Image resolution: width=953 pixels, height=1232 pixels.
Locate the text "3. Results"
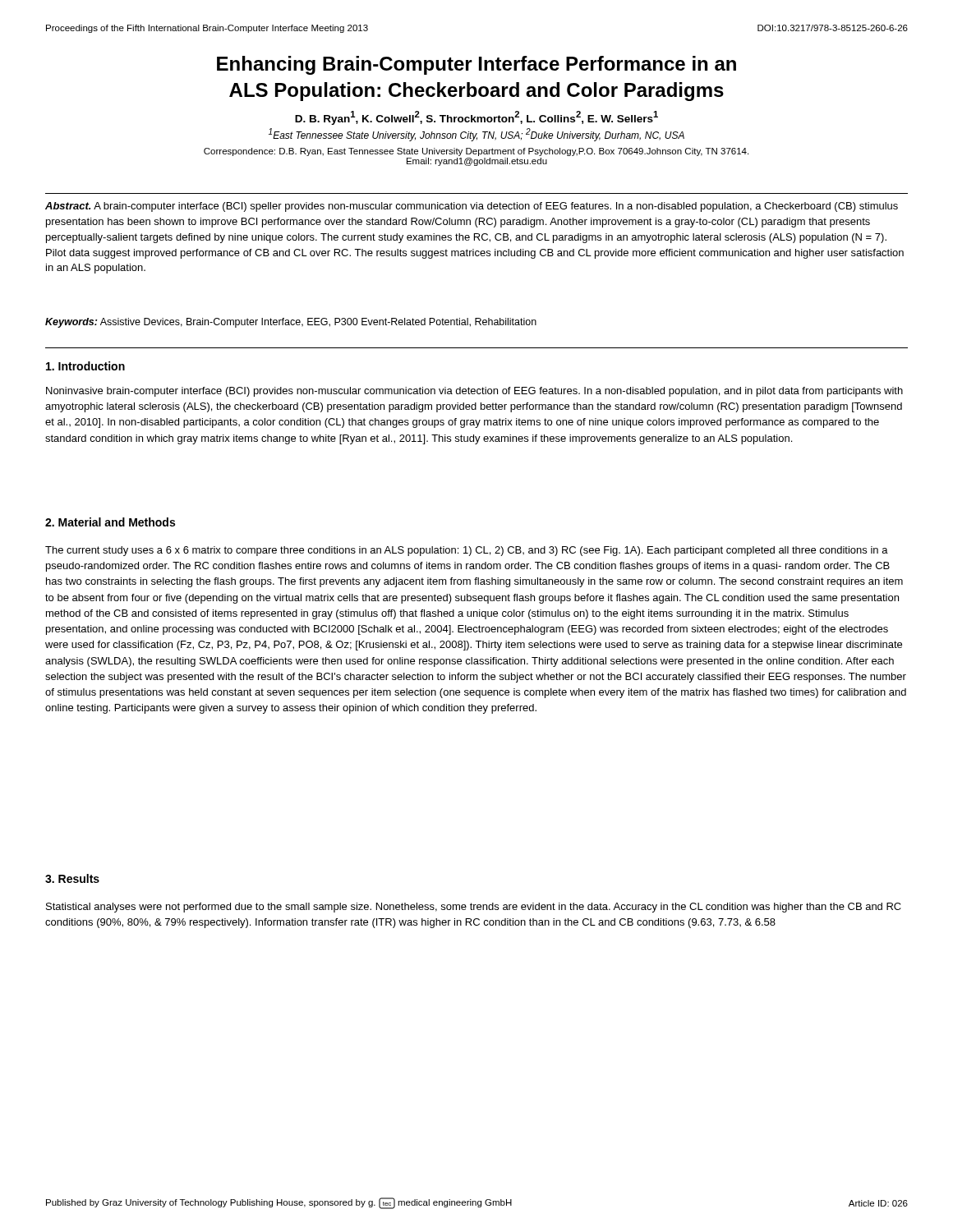[x=72, y=878]
